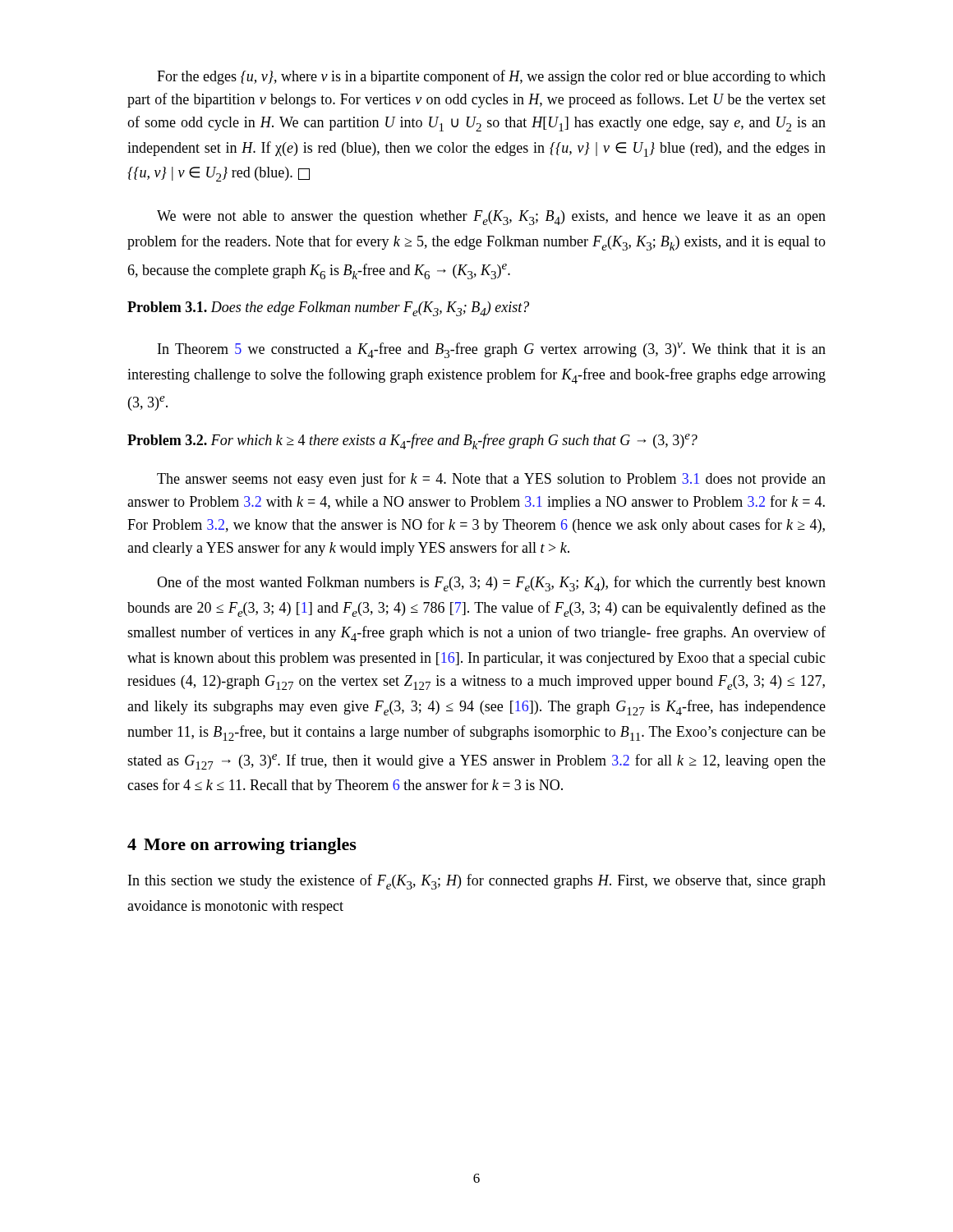Navigate to the text block starting "One of the most wanted Folkman numbers is"
Viewport: 953px width, 1232px height.
(476, 685)
